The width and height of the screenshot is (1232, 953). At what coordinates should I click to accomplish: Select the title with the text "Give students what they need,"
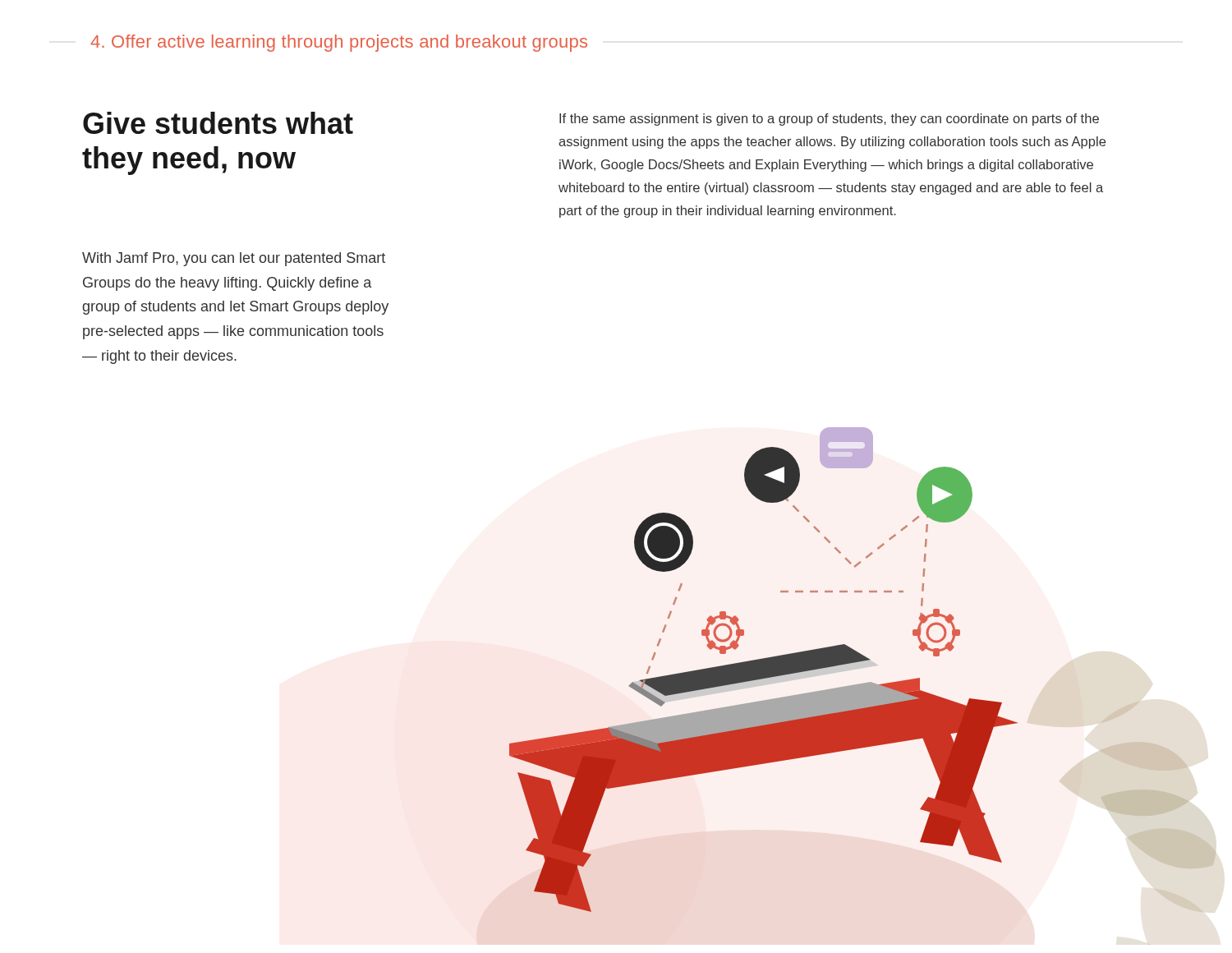(234, 142)
